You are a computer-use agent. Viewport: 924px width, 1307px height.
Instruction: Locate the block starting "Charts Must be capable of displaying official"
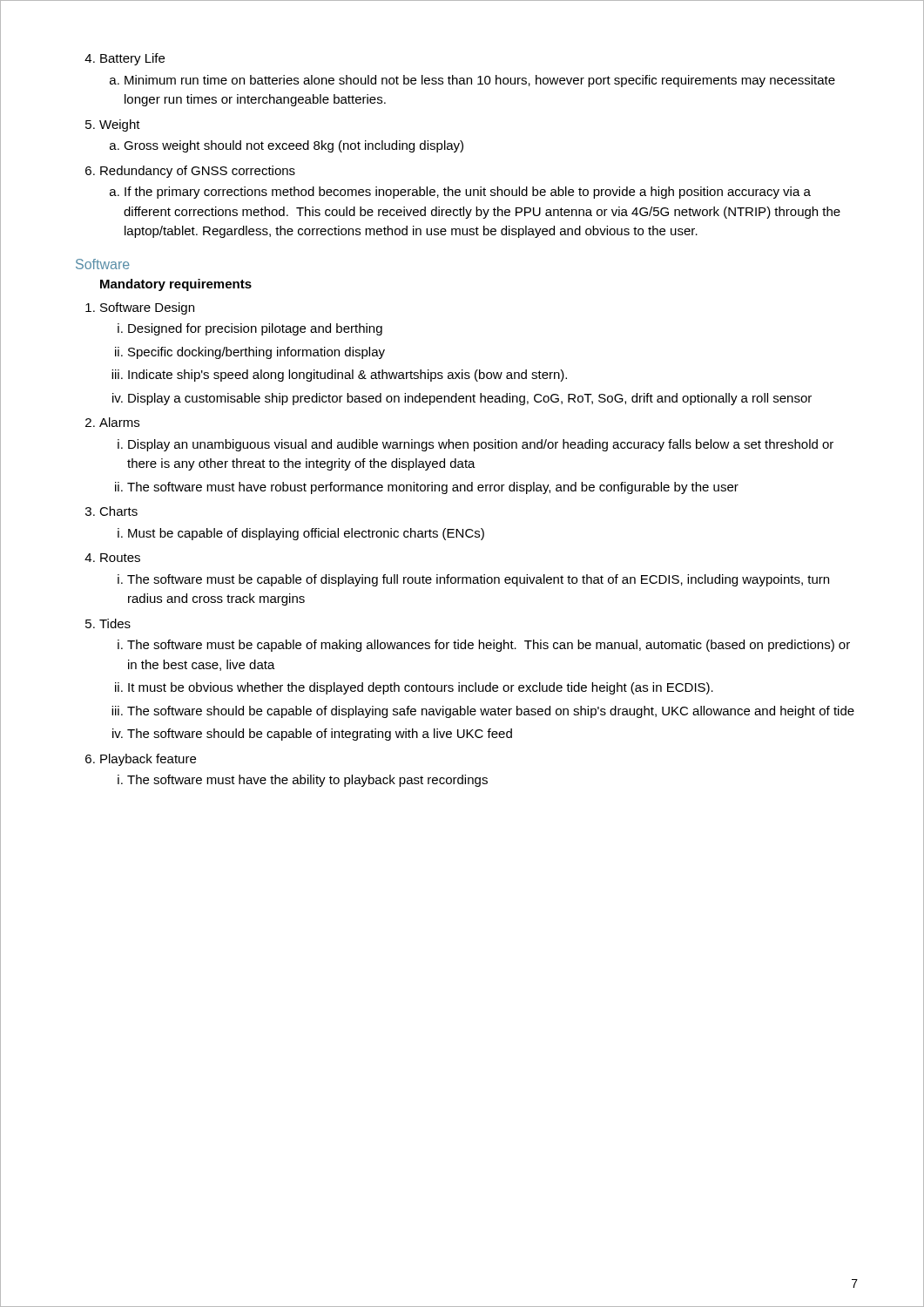466,522
